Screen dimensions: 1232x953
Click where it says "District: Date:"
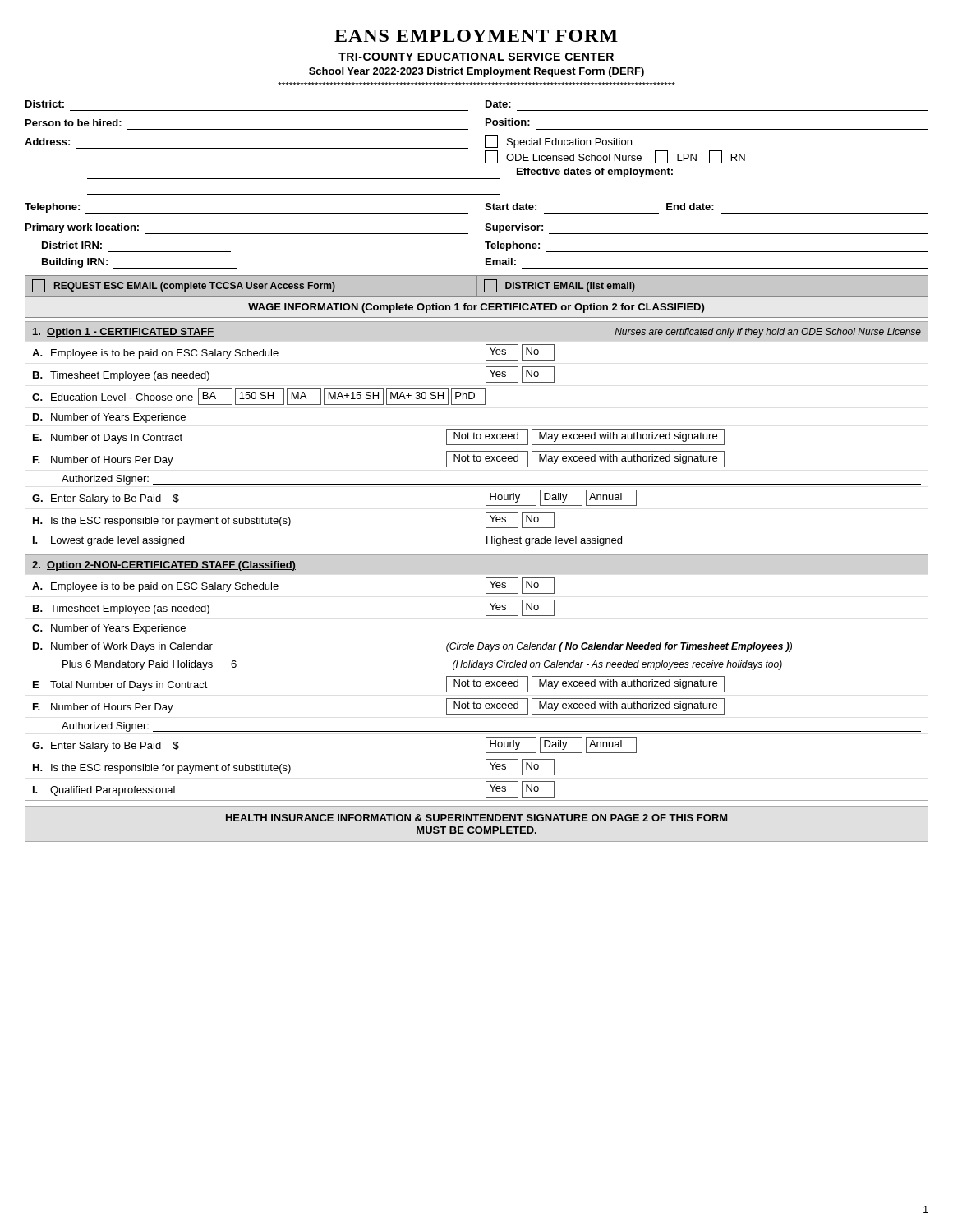pyautogui.click(x=476, y=104)
